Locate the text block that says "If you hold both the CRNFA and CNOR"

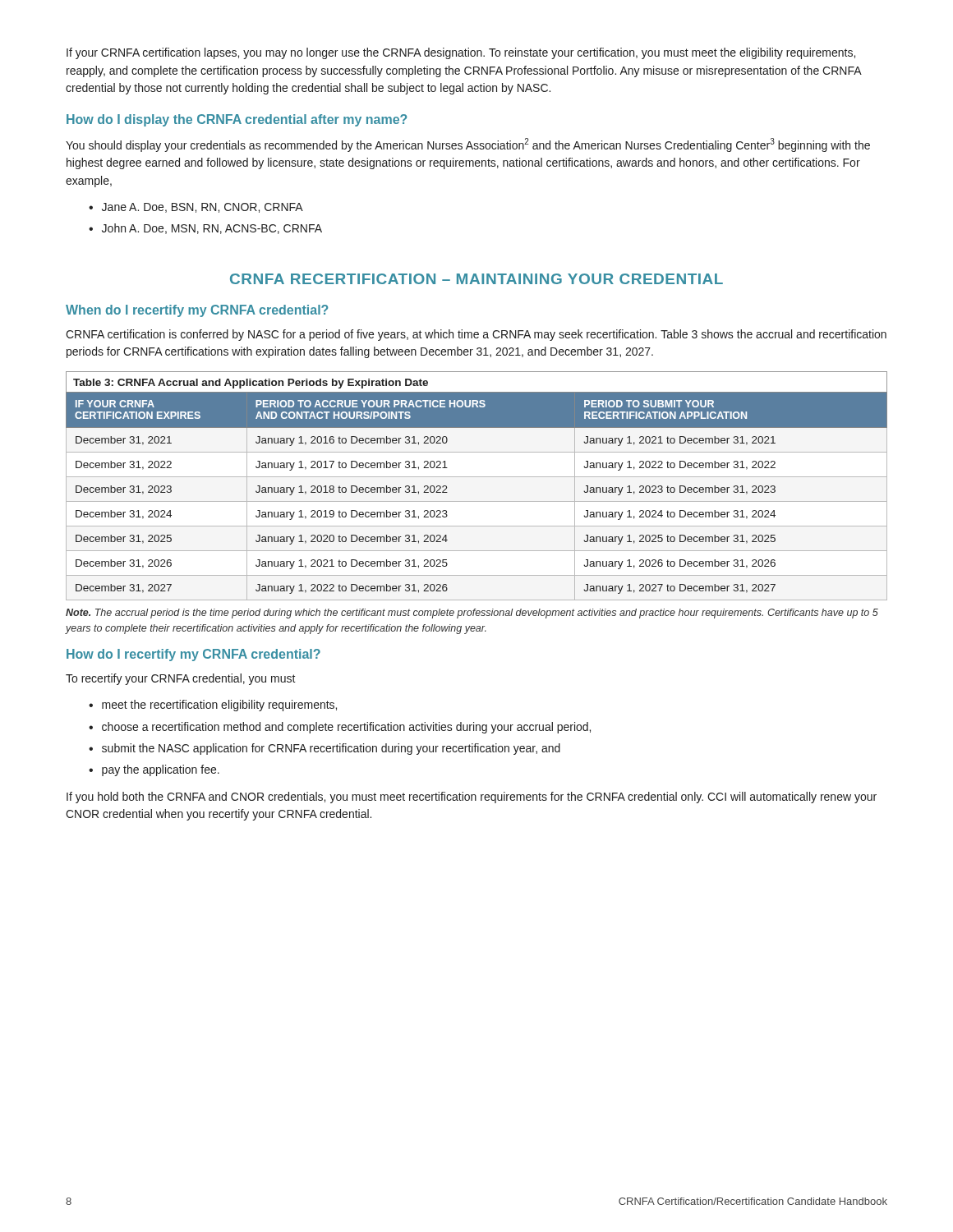[471, 805]
